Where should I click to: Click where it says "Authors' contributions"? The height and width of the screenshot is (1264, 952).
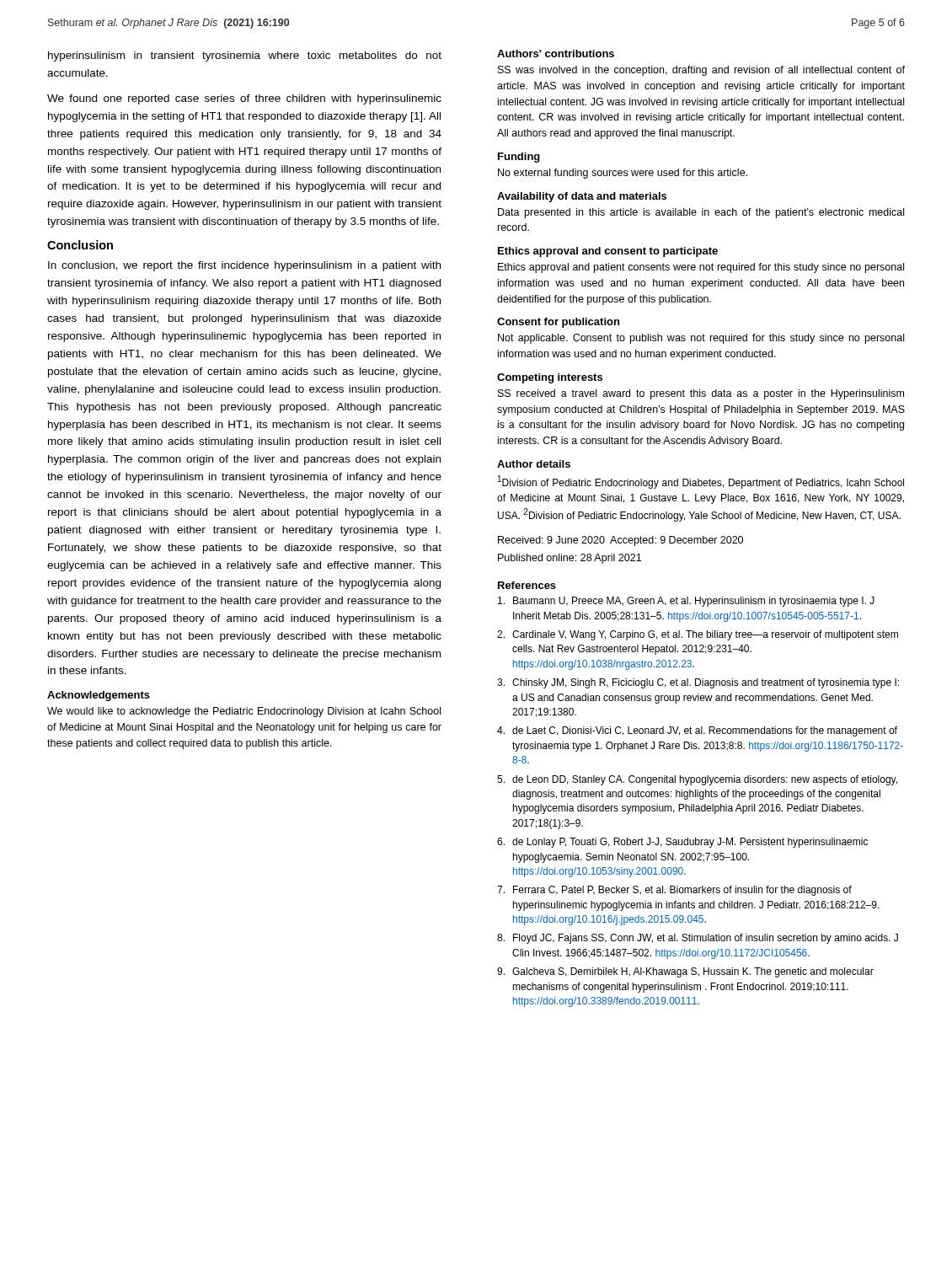point(556,53)
